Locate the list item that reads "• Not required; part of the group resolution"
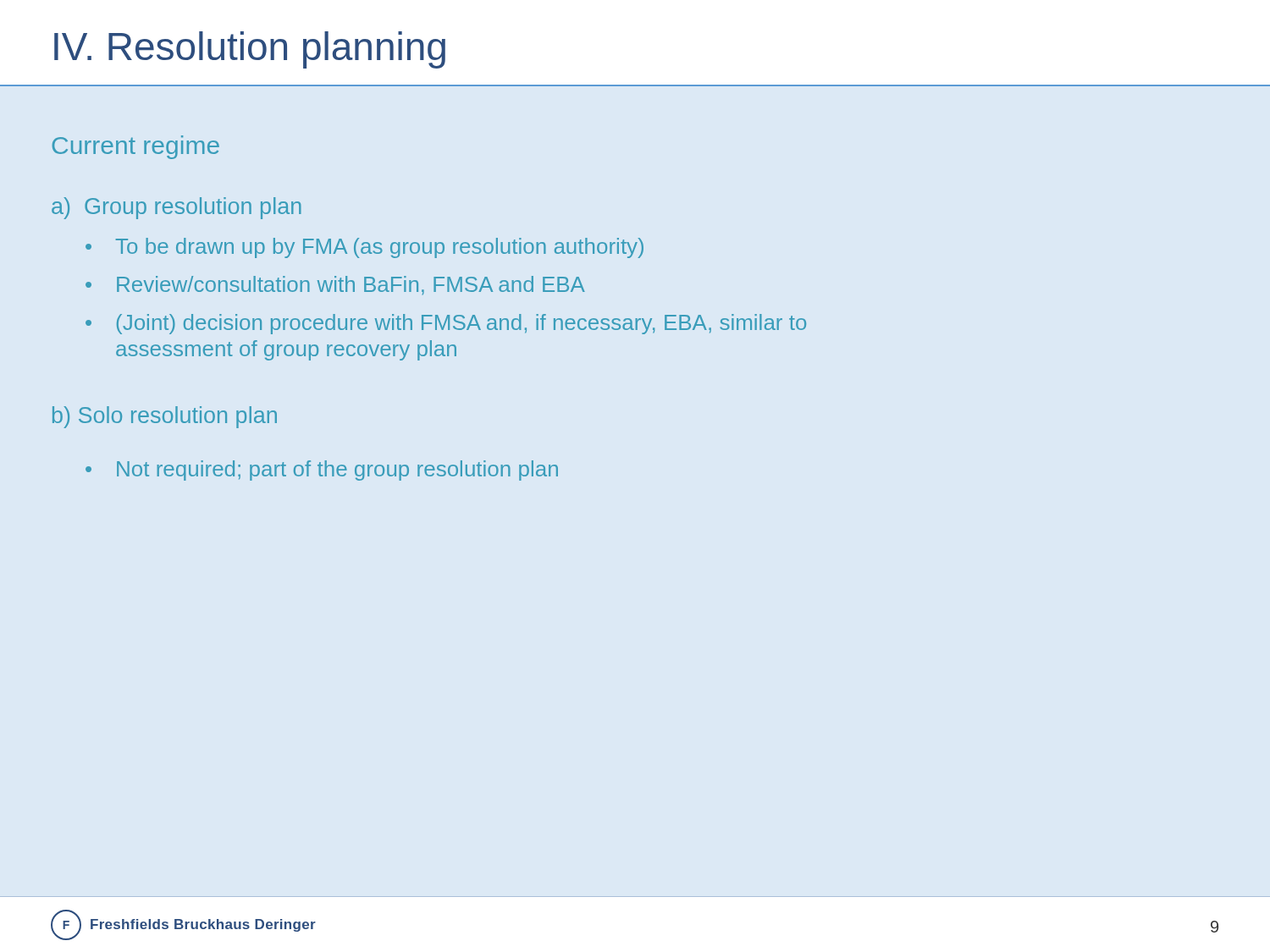Image resolution: width=1270 pixels, height=952 pixels. [322, 470]
